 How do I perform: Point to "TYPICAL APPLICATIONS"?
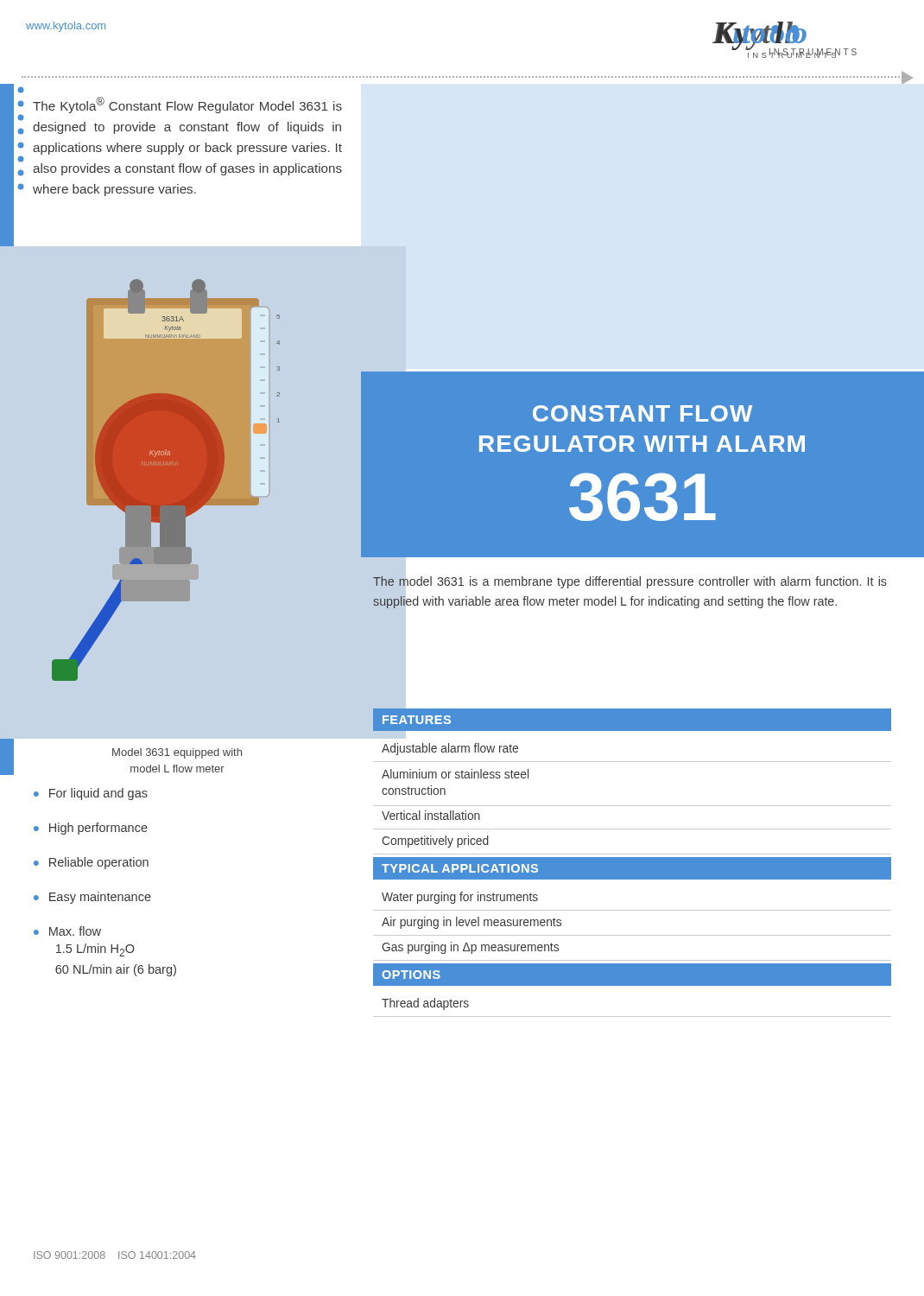click(460, 868)
